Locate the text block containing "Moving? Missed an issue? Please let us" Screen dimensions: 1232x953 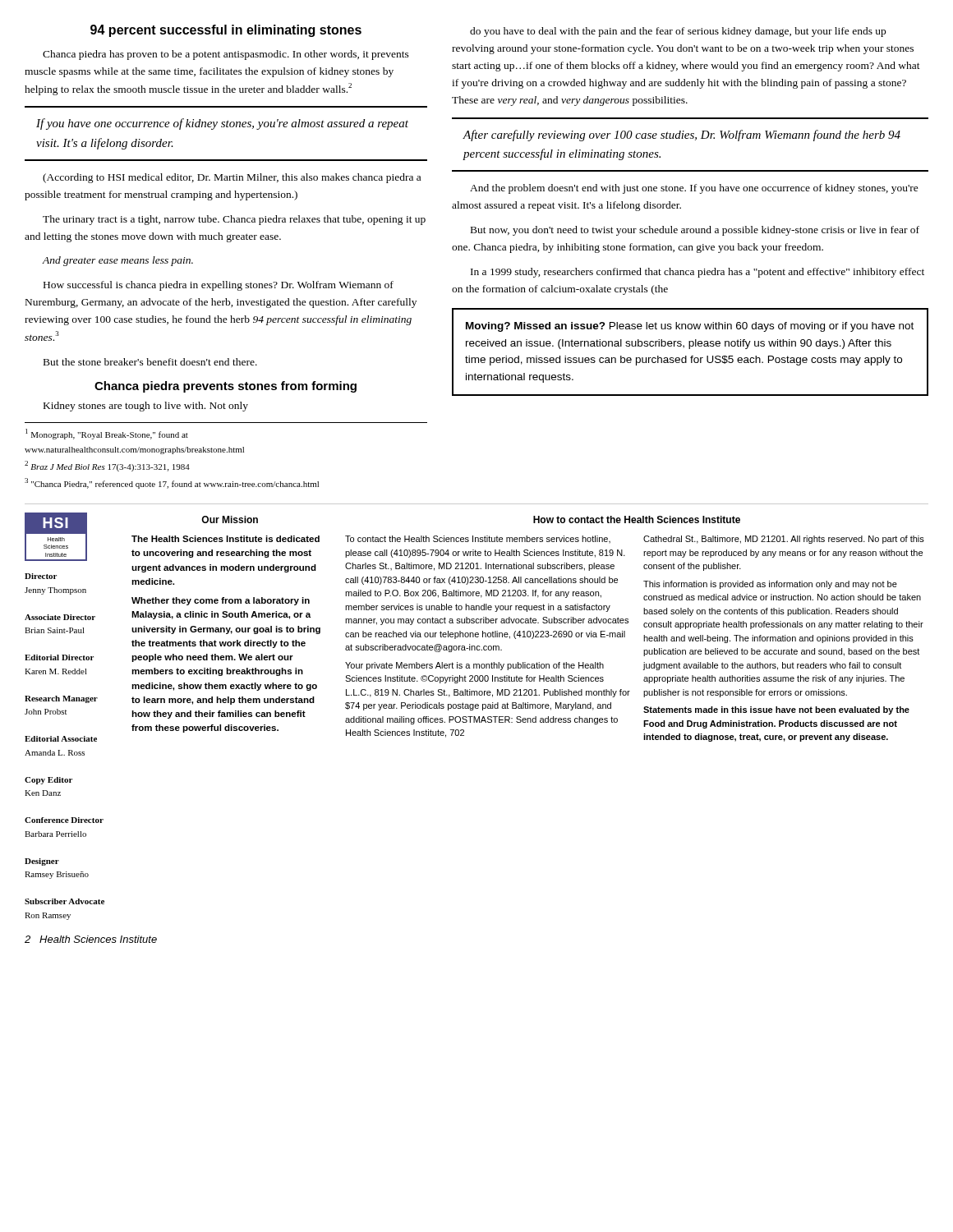pyautogui.click(x=690, y=352)
